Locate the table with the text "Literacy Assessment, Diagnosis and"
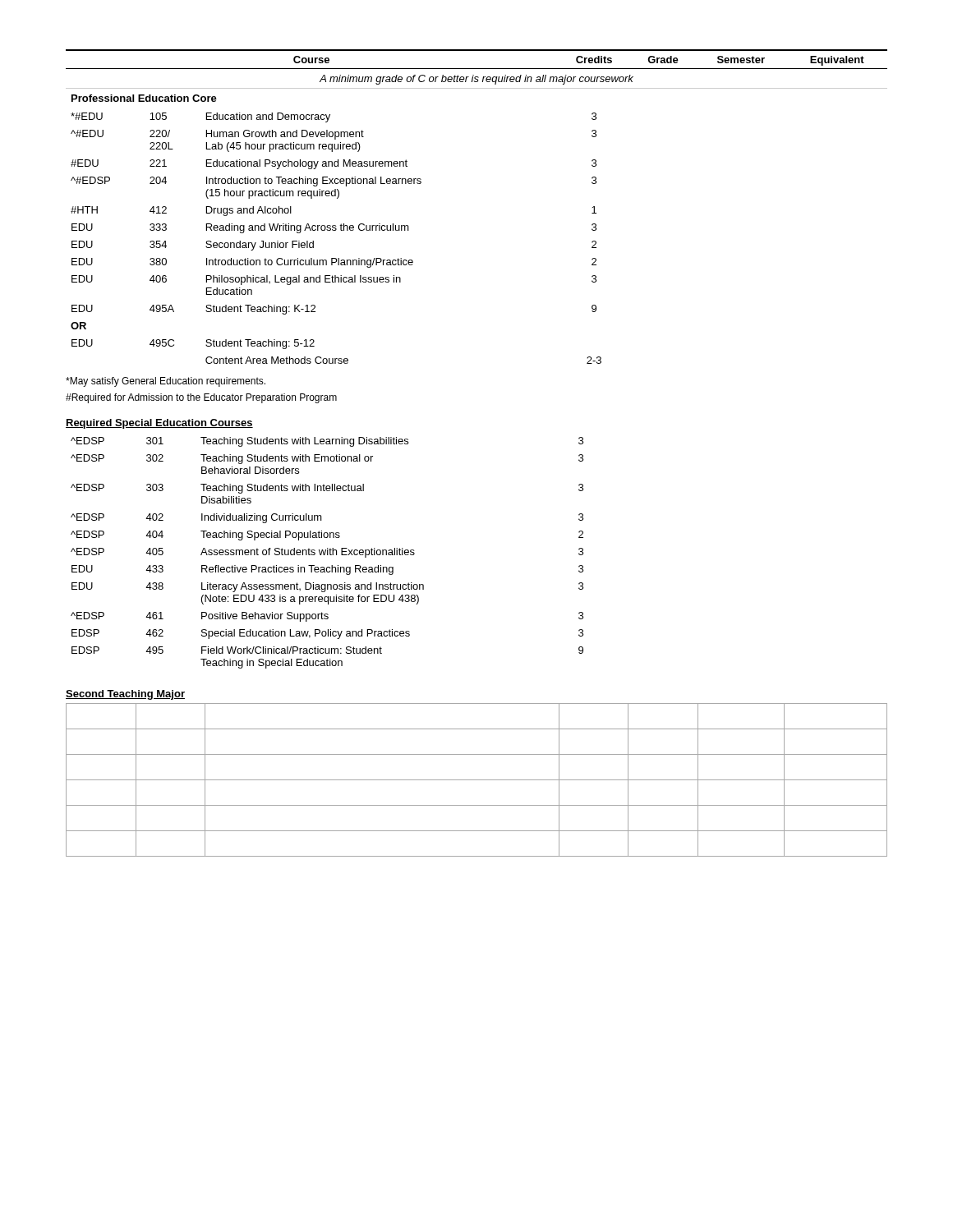Viewport: 953px width, 1232px height. click(476, 552)
